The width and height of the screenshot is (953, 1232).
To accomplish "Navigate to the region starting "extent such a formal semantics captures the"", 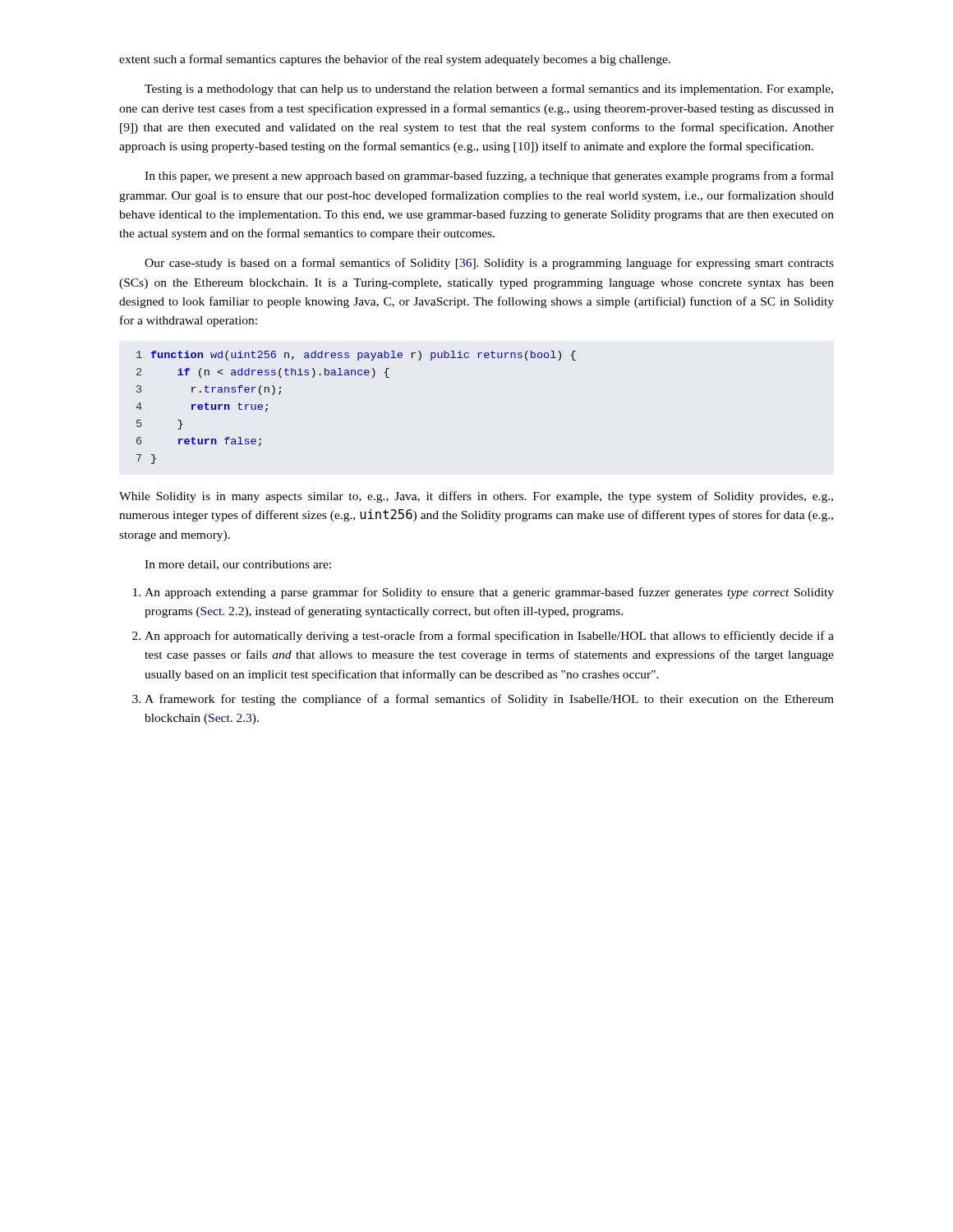I will click(476, 59).
